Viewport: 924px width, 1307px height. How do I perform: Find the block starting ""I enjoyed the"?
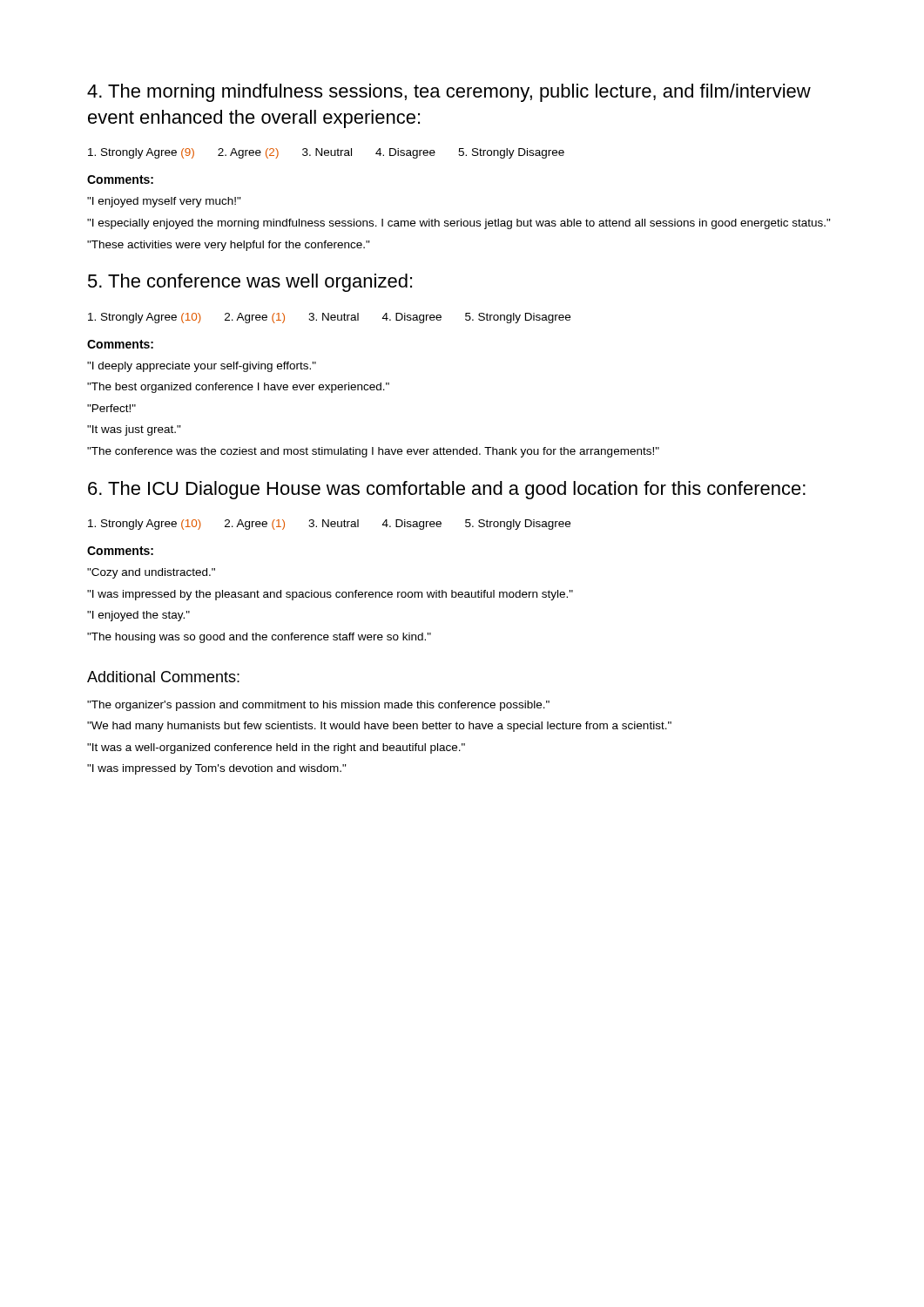[139, 615]
